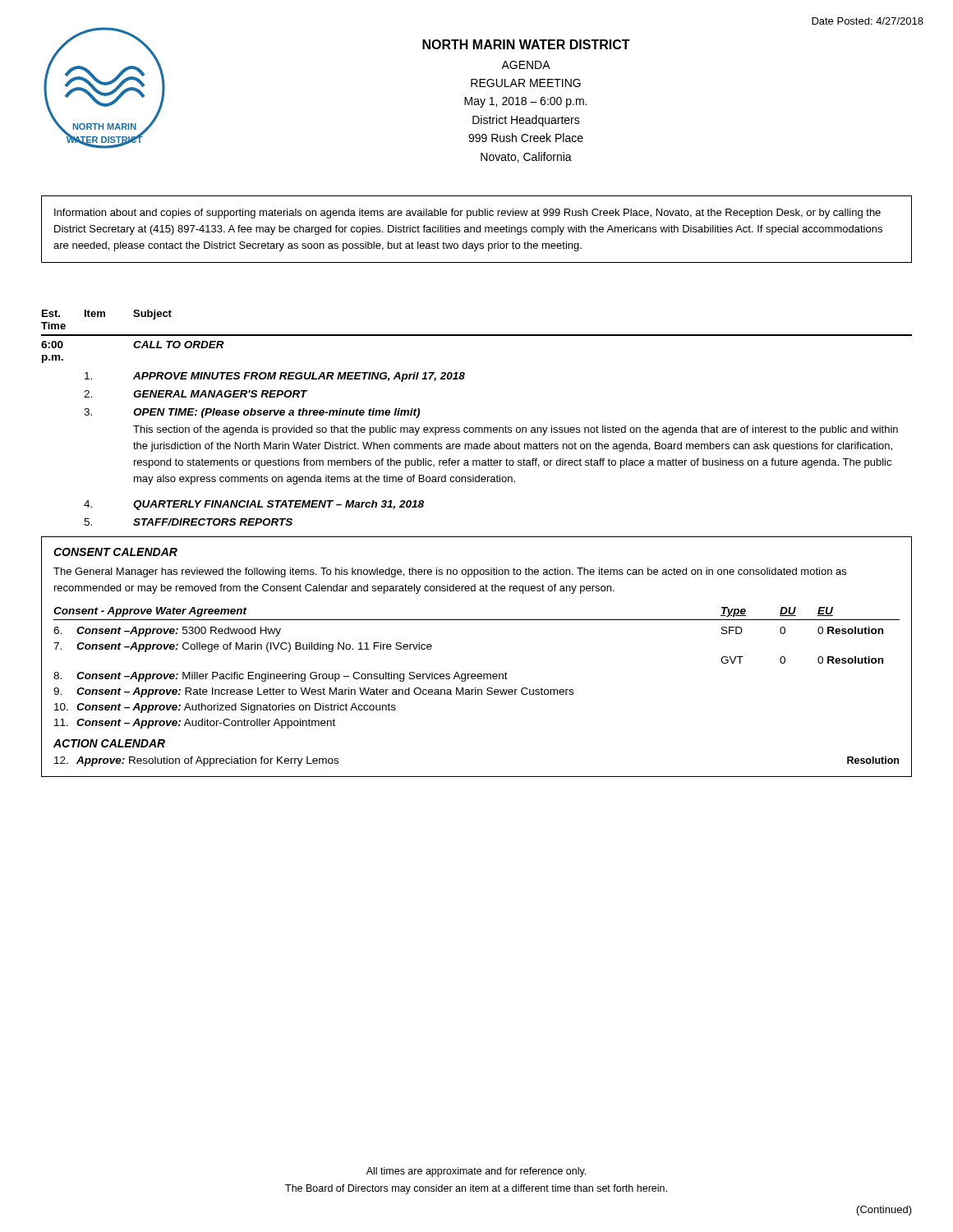Where is the passage that starts "3. OPEN TIME: (Please observe a three-minute time"?

(x=252, y=413)
